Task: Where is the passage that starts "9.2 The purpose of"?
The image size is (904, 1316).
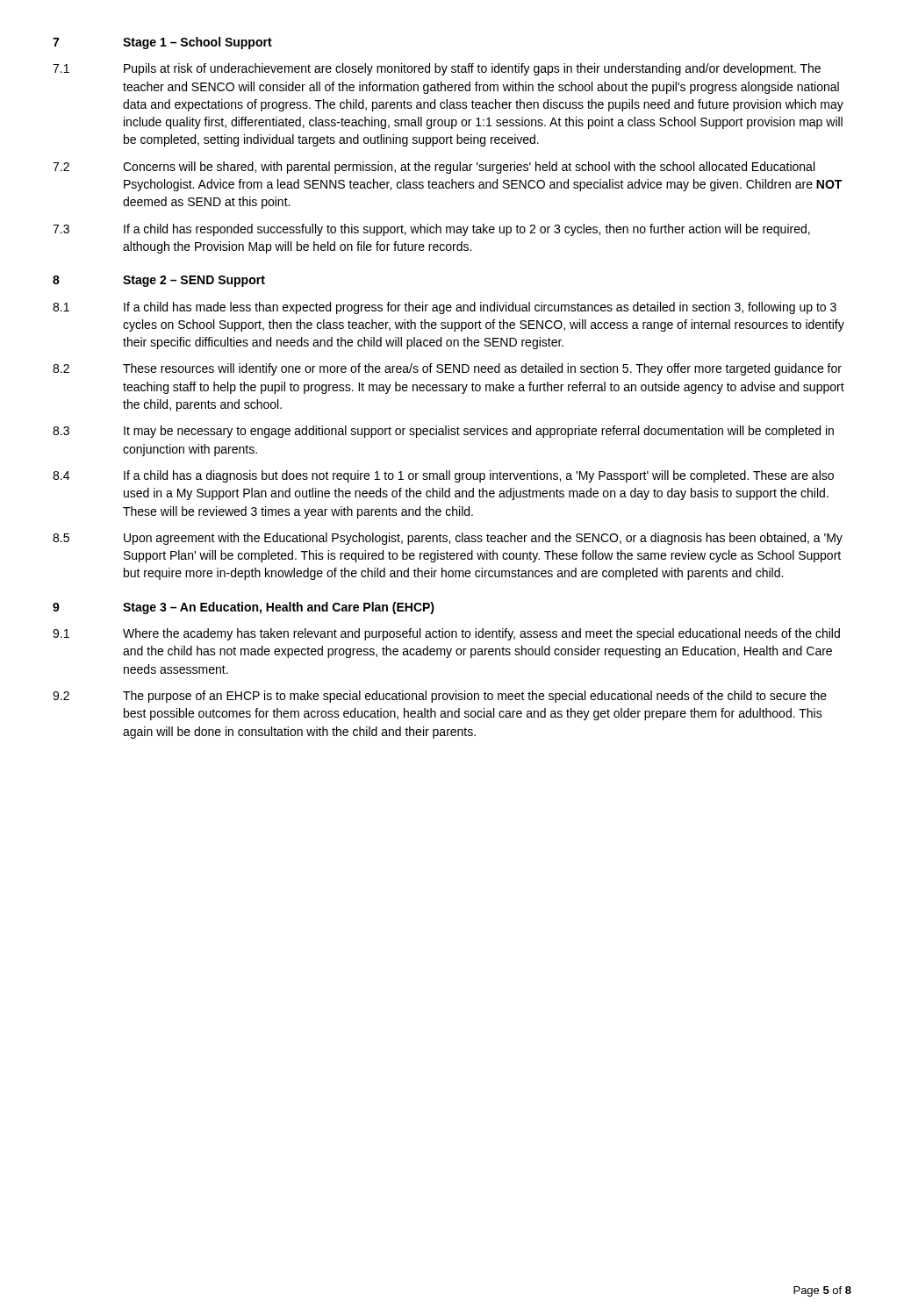Action: point(452,714)
